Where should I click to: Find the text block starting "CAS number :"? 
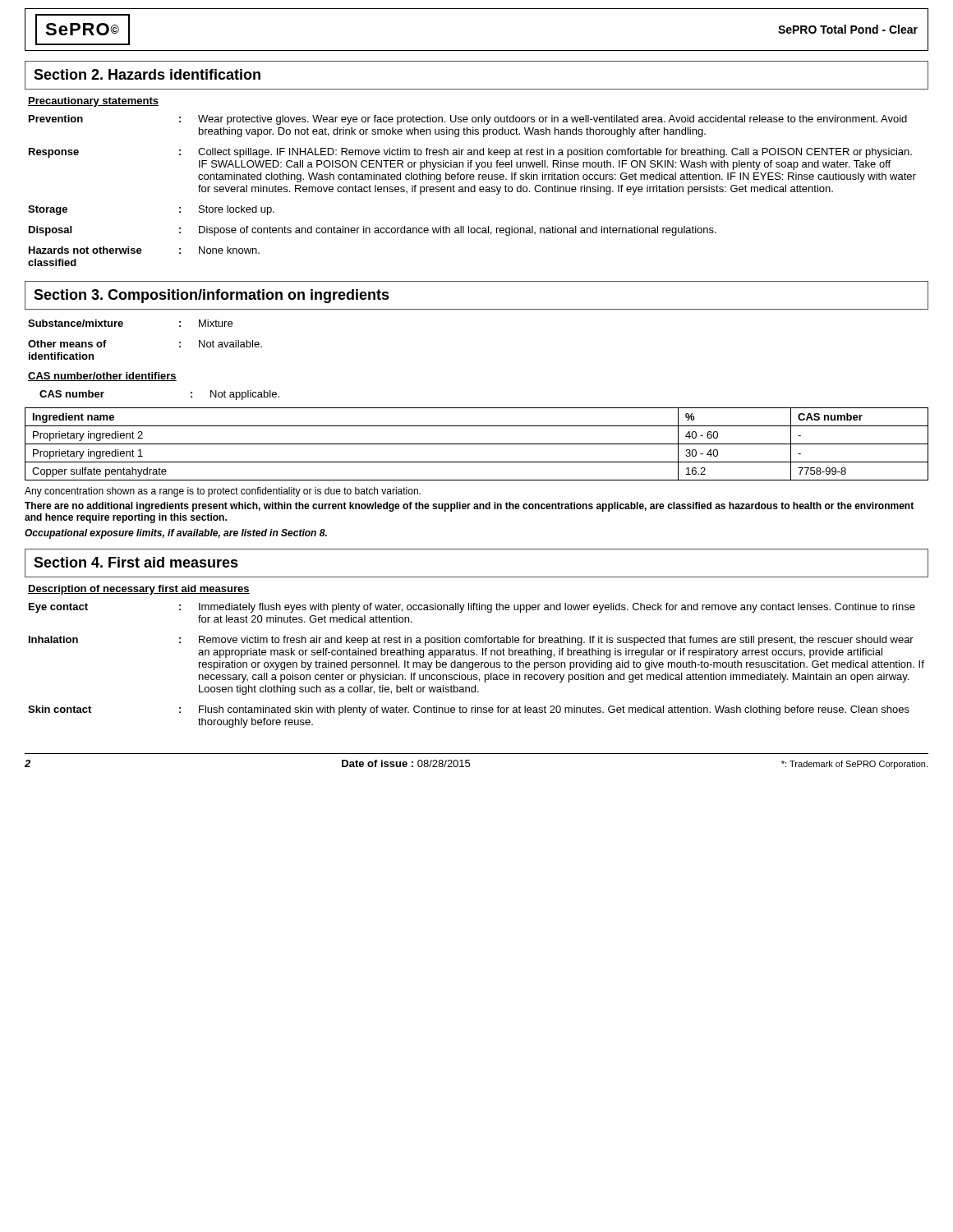coord(74,395)
